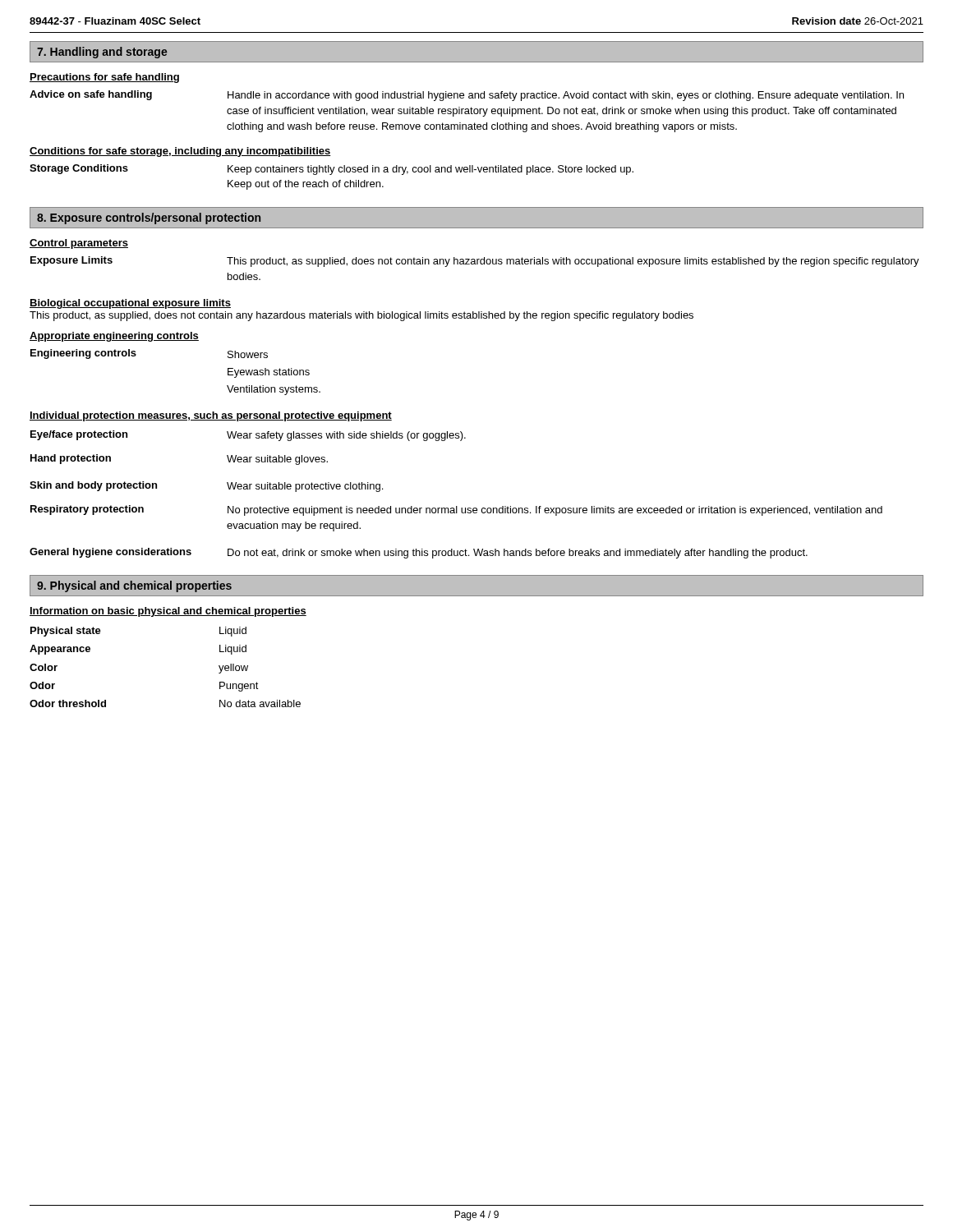Point to "Conditions for safe storage, including any incompatibilities"
Image resolution: width=953 pixels, height=1232 pixels.
click(180, 150)
